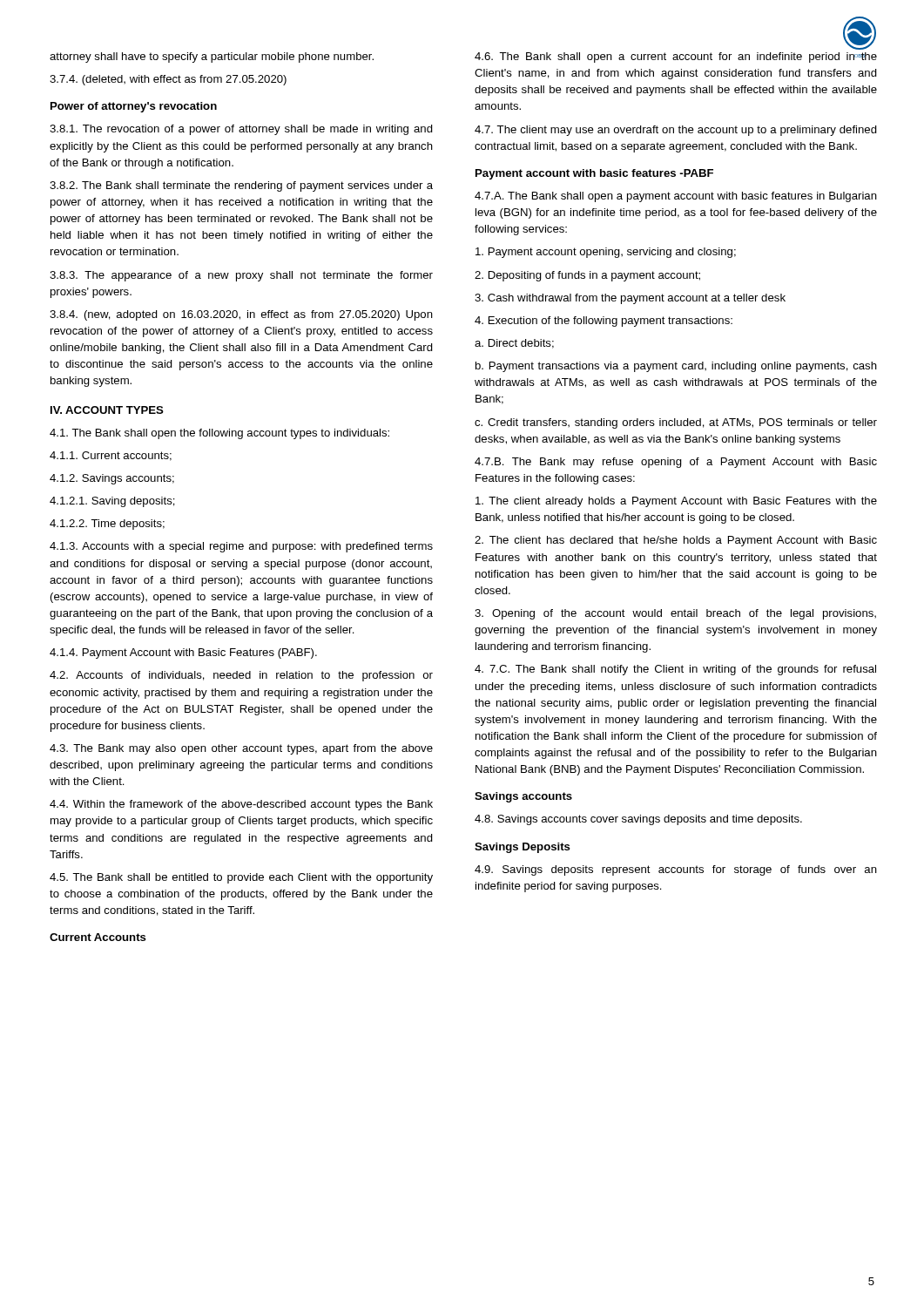Select the element starting "Current Accounts"
924x1307 pixels.
pos(98,937)
